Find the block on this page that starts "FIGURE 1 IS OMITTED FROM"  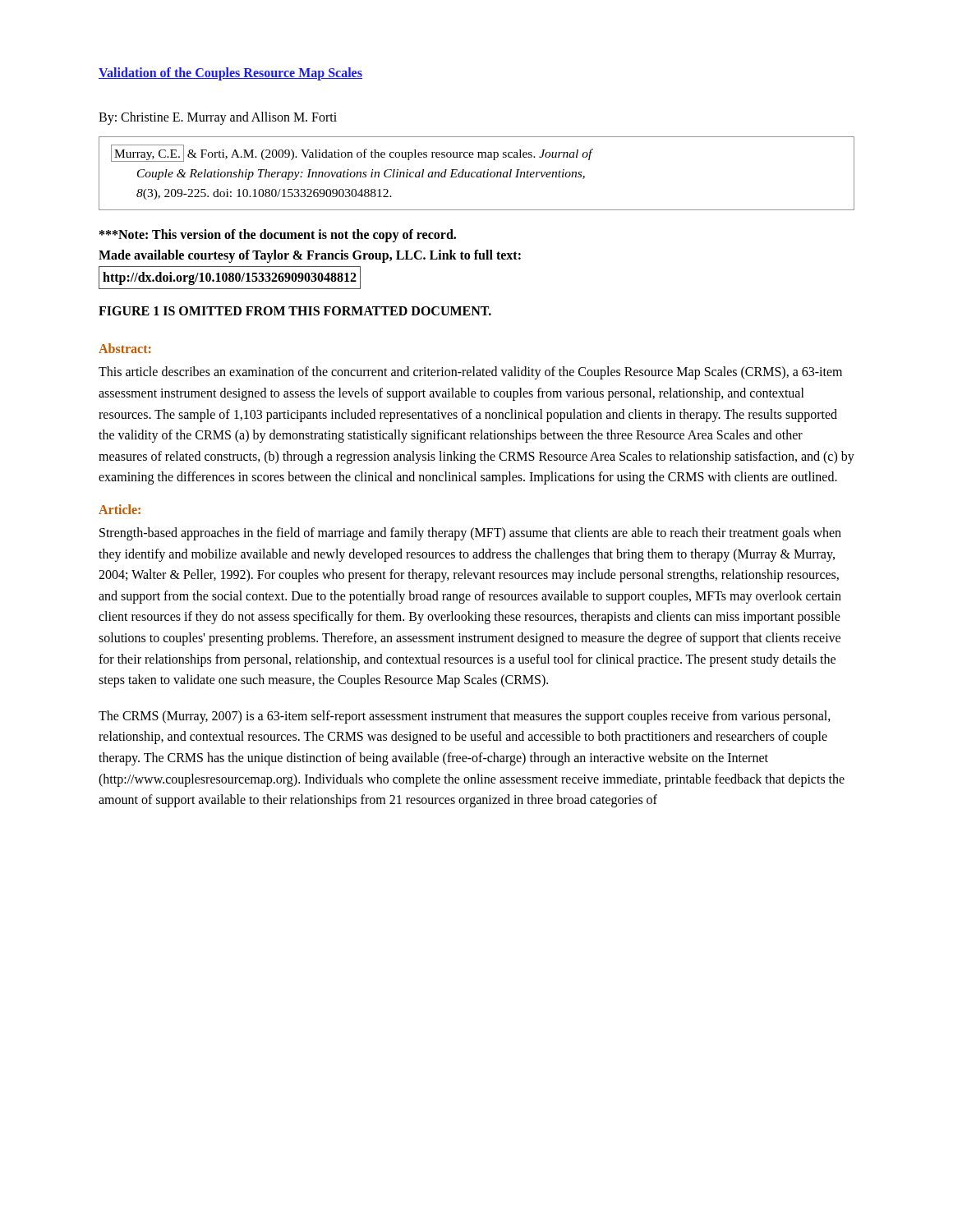[x=295, y=311]
